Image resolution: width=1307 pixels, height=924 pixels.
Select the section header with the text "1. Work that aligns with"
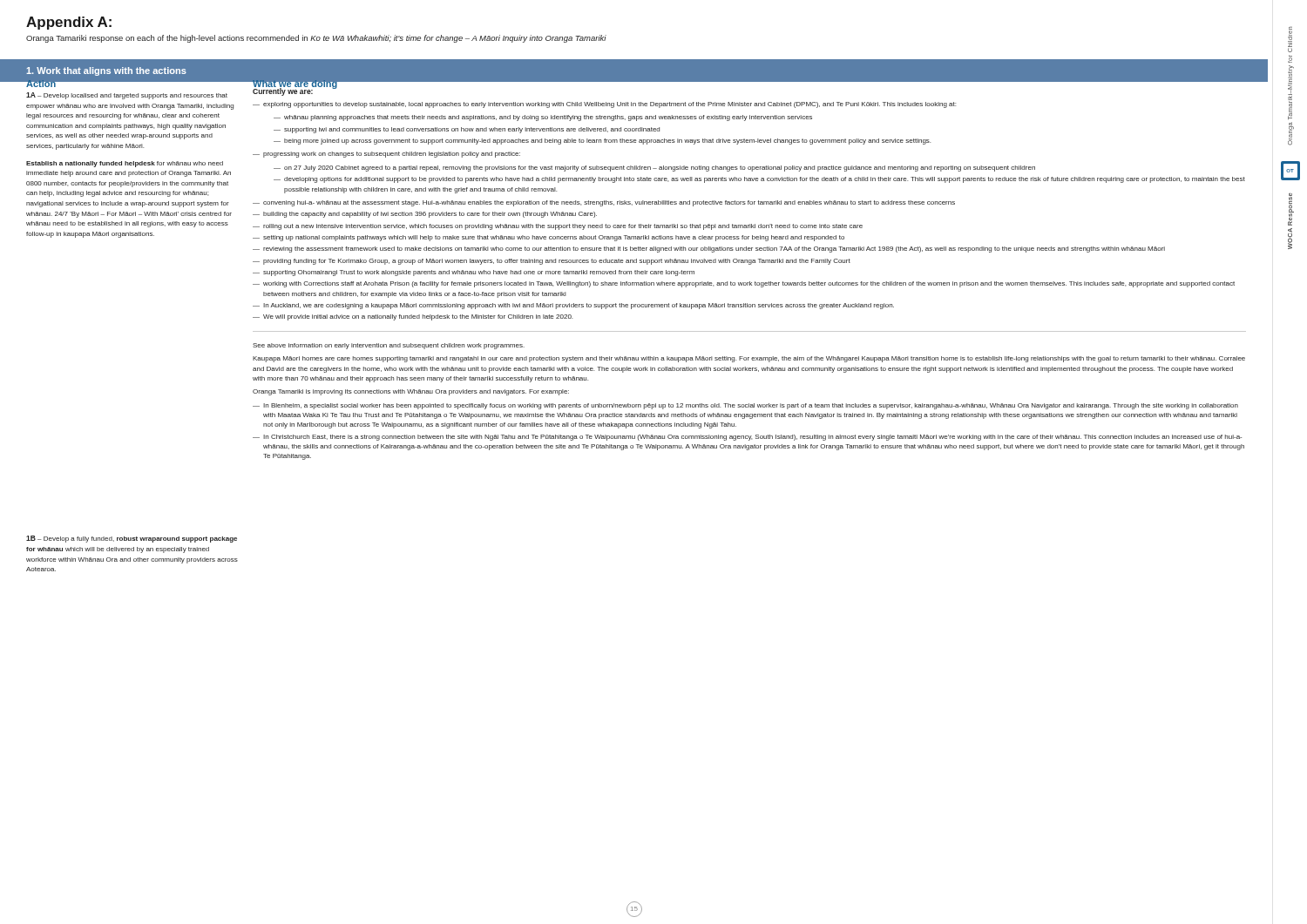(x=106, y=71)
